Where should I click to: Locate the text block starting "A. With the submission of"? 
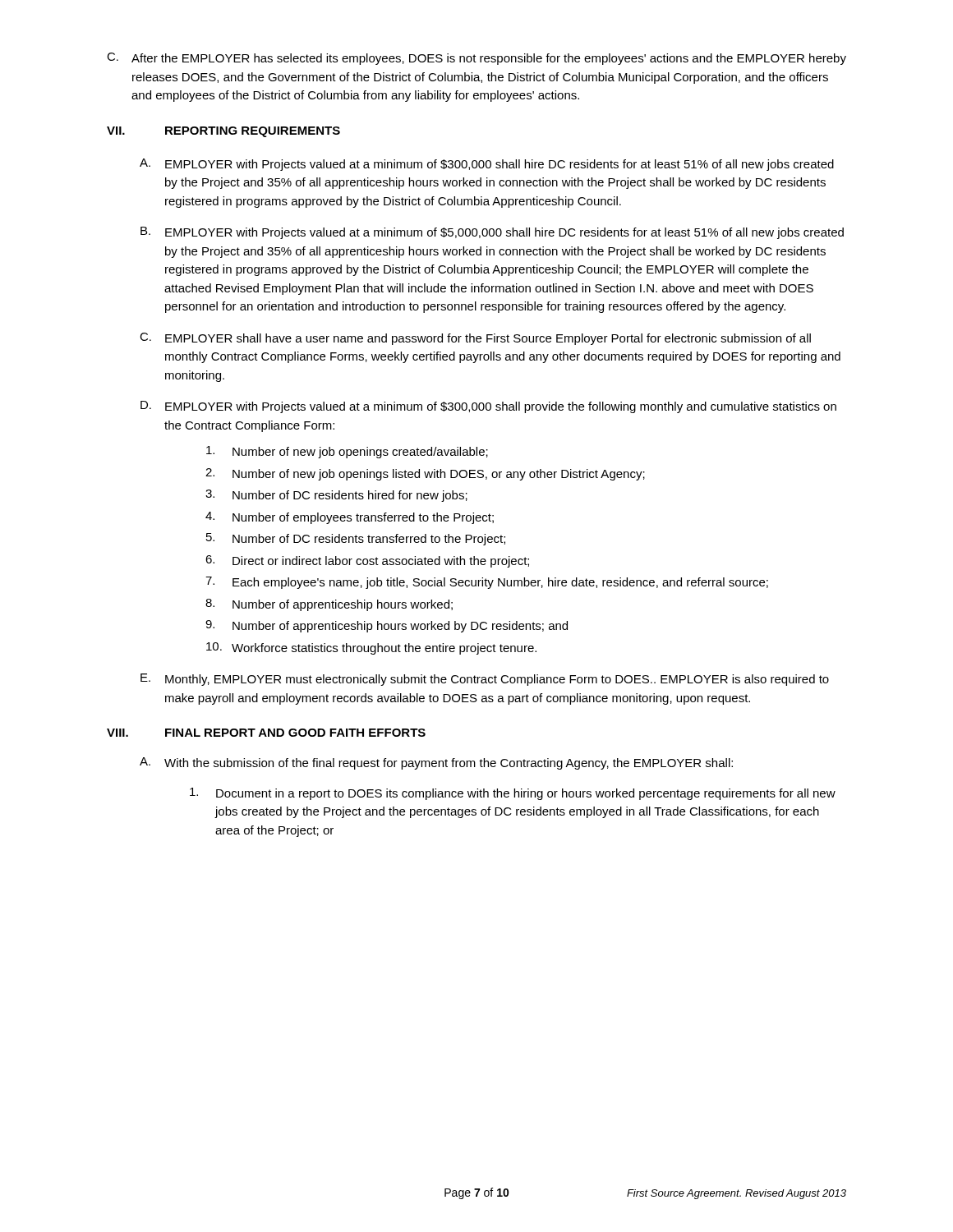(x=493, y=763)
